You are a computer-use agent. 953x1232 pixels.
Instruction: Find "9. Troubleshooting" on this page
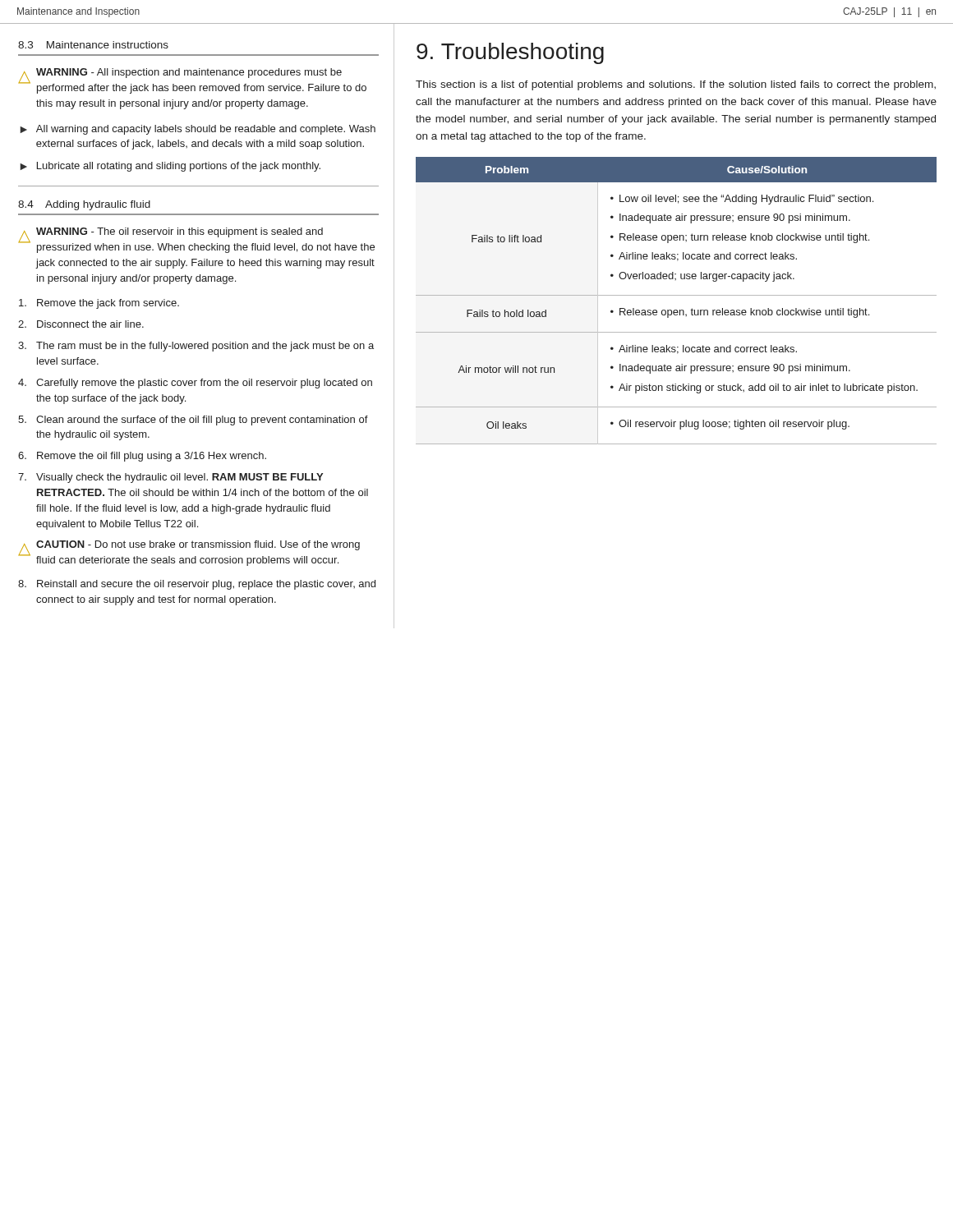pos(510,51)
